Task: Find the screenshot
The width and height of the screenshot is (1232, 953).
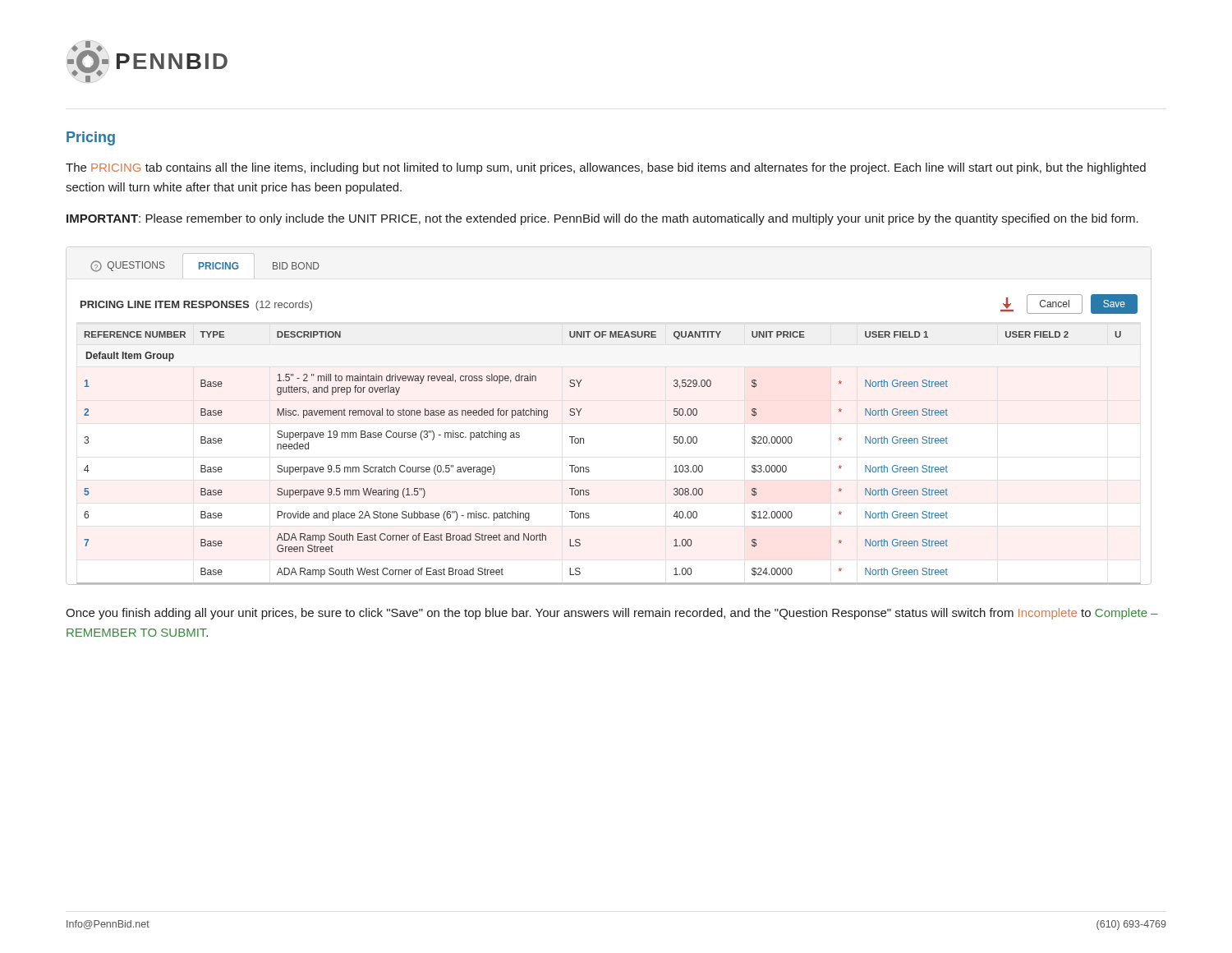Action: click(x=609, y=416)
